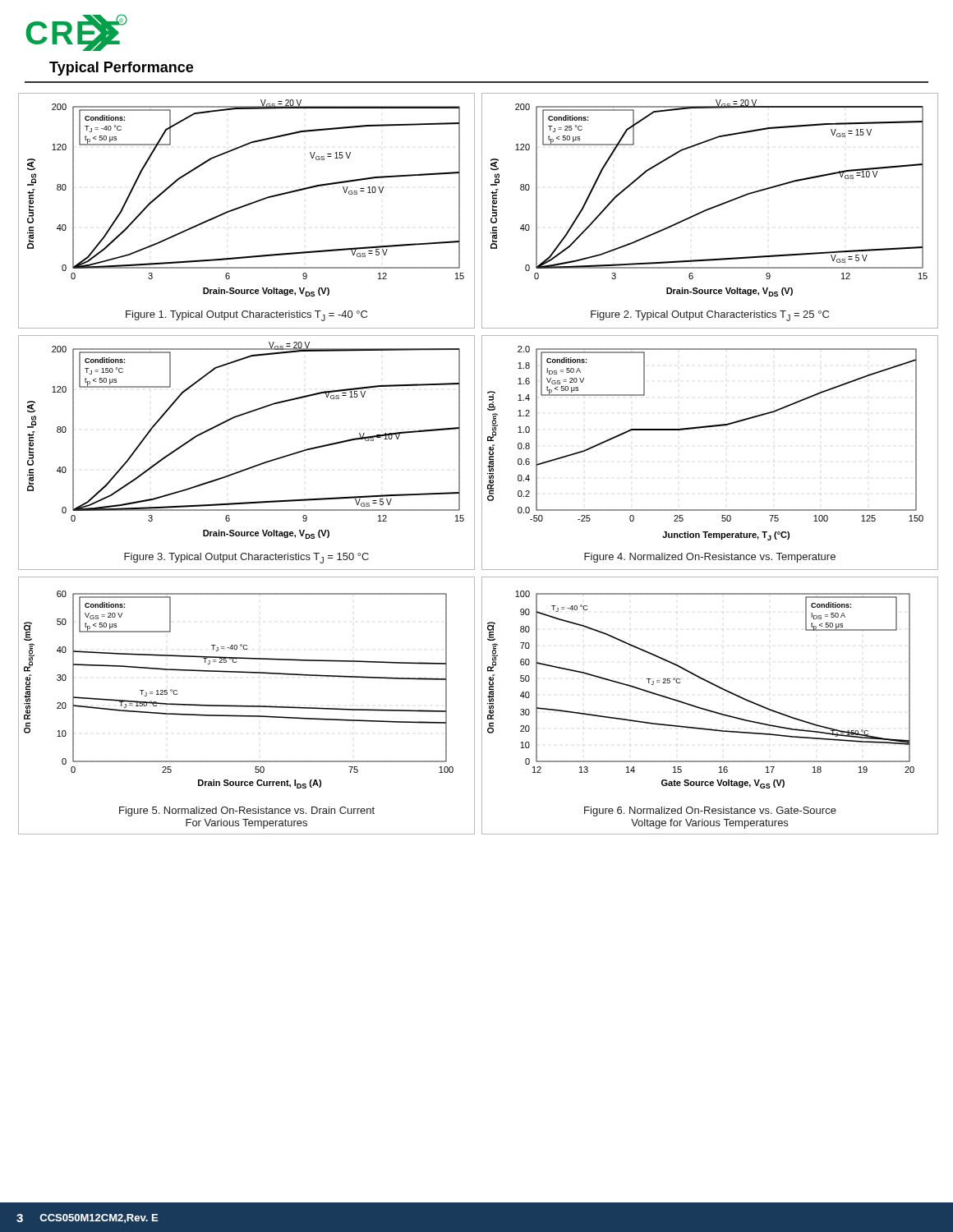
Task: Find the block starting "Figure 4. Normalized On-Resistance vs. Temperature"
Action: click(710, 556)
